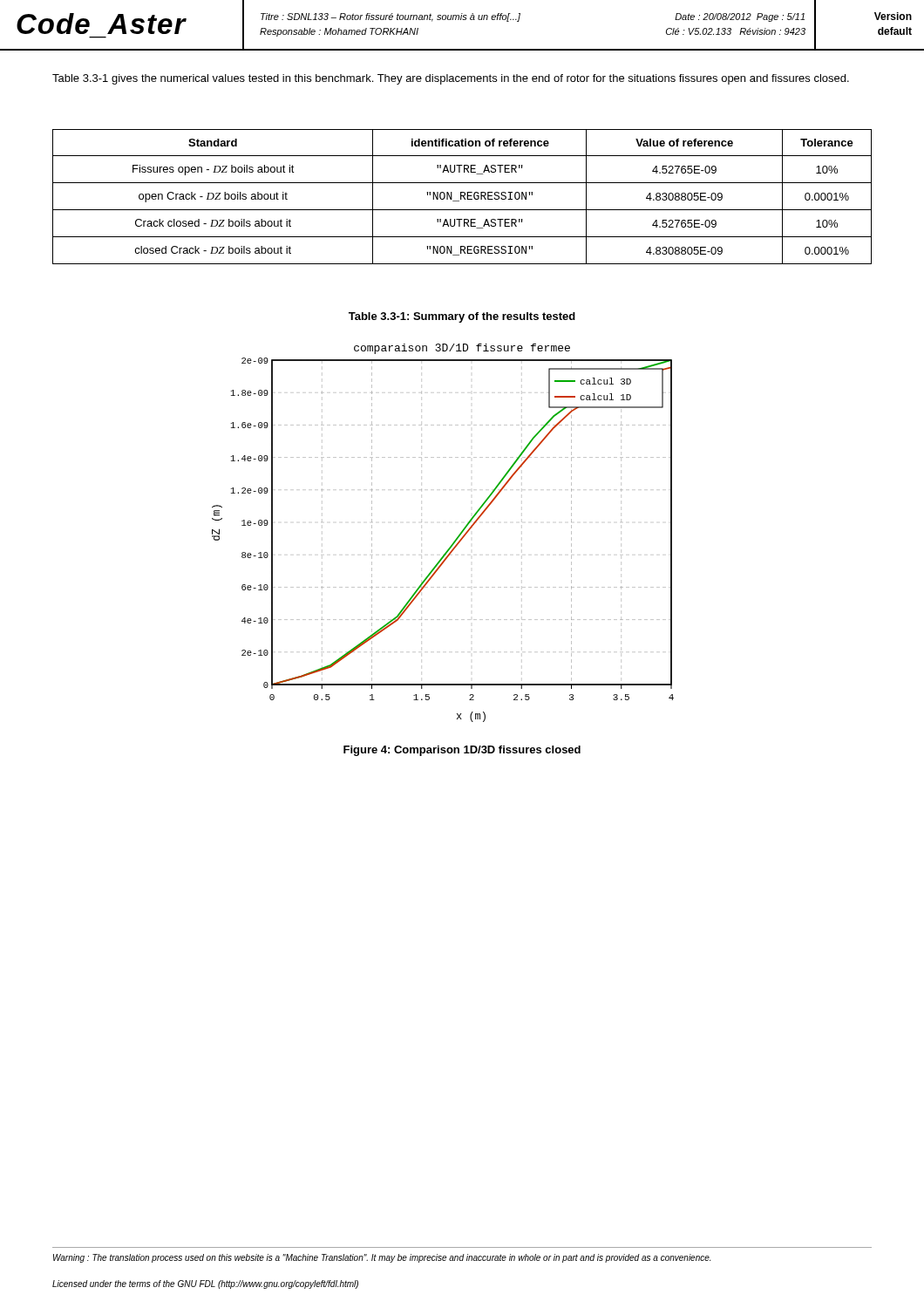Point to the caption beginning "Table 3.3-1: Summary of the results"
924x1308 pixels.
pyautogui.click(x=462, y=316)
